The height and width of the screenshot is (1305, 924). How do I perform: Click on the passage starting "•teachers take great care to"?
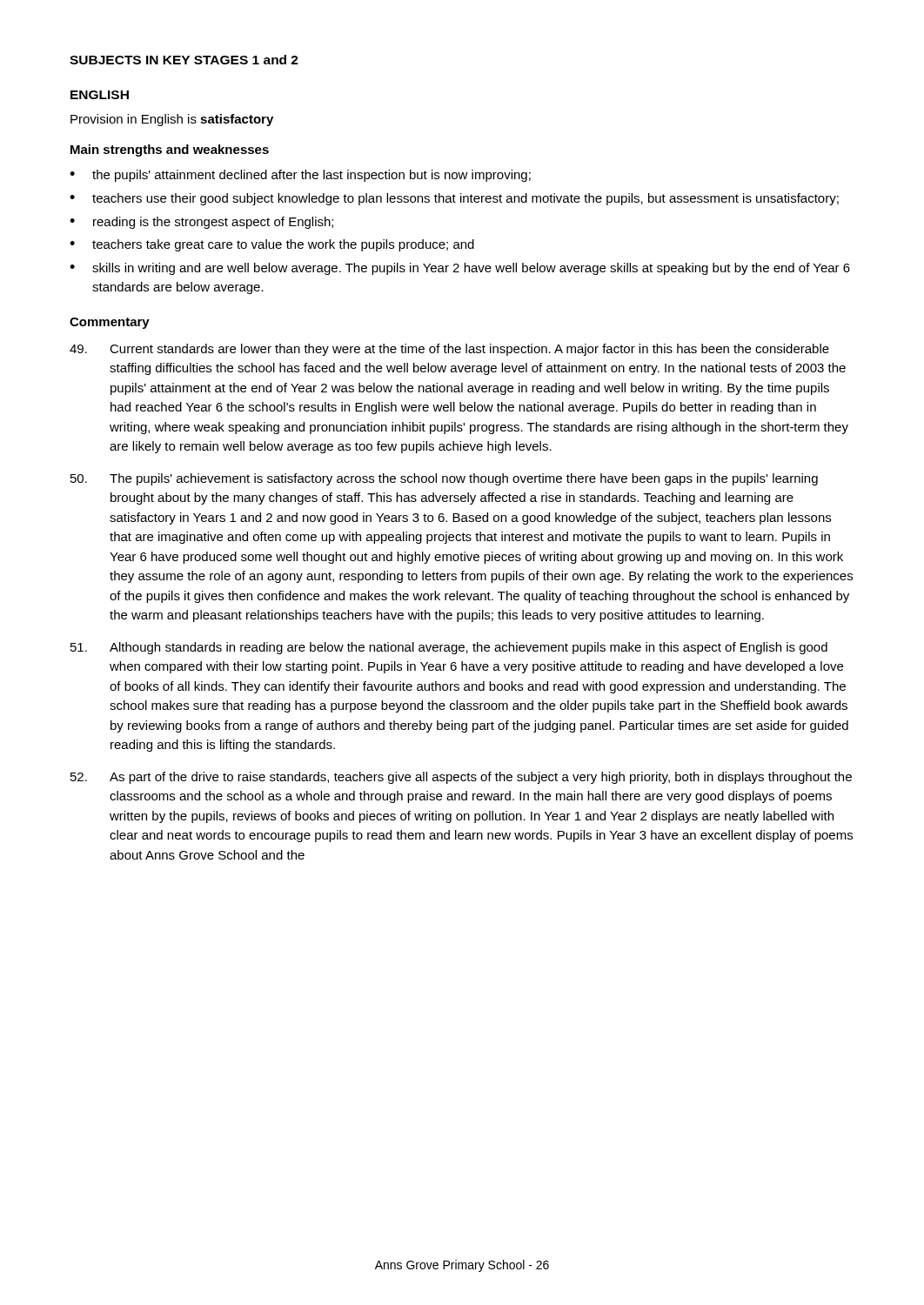[272, 245]
